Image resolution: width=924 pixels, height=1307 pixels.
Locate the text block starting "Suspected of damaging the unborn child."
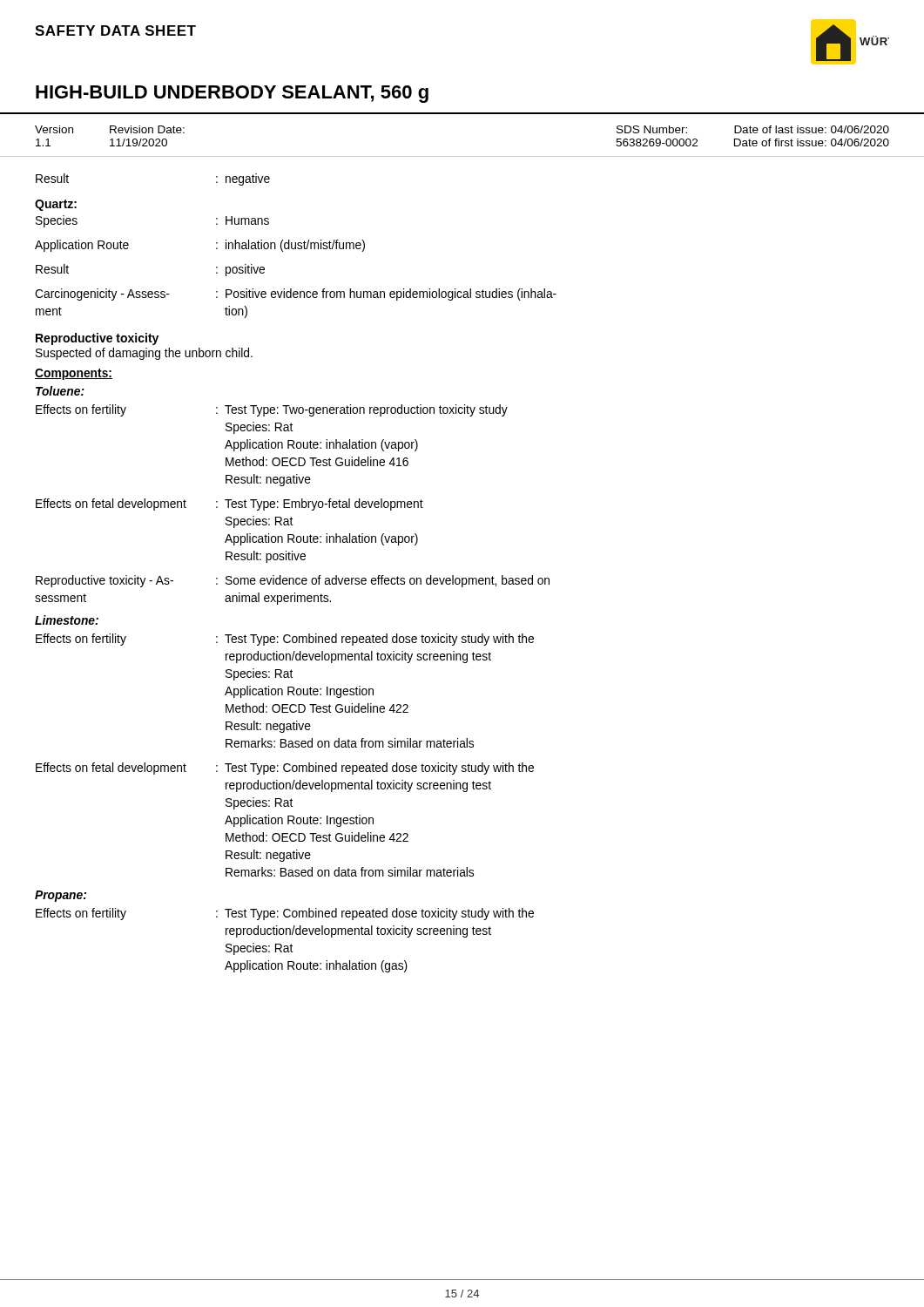click(144, 353)
